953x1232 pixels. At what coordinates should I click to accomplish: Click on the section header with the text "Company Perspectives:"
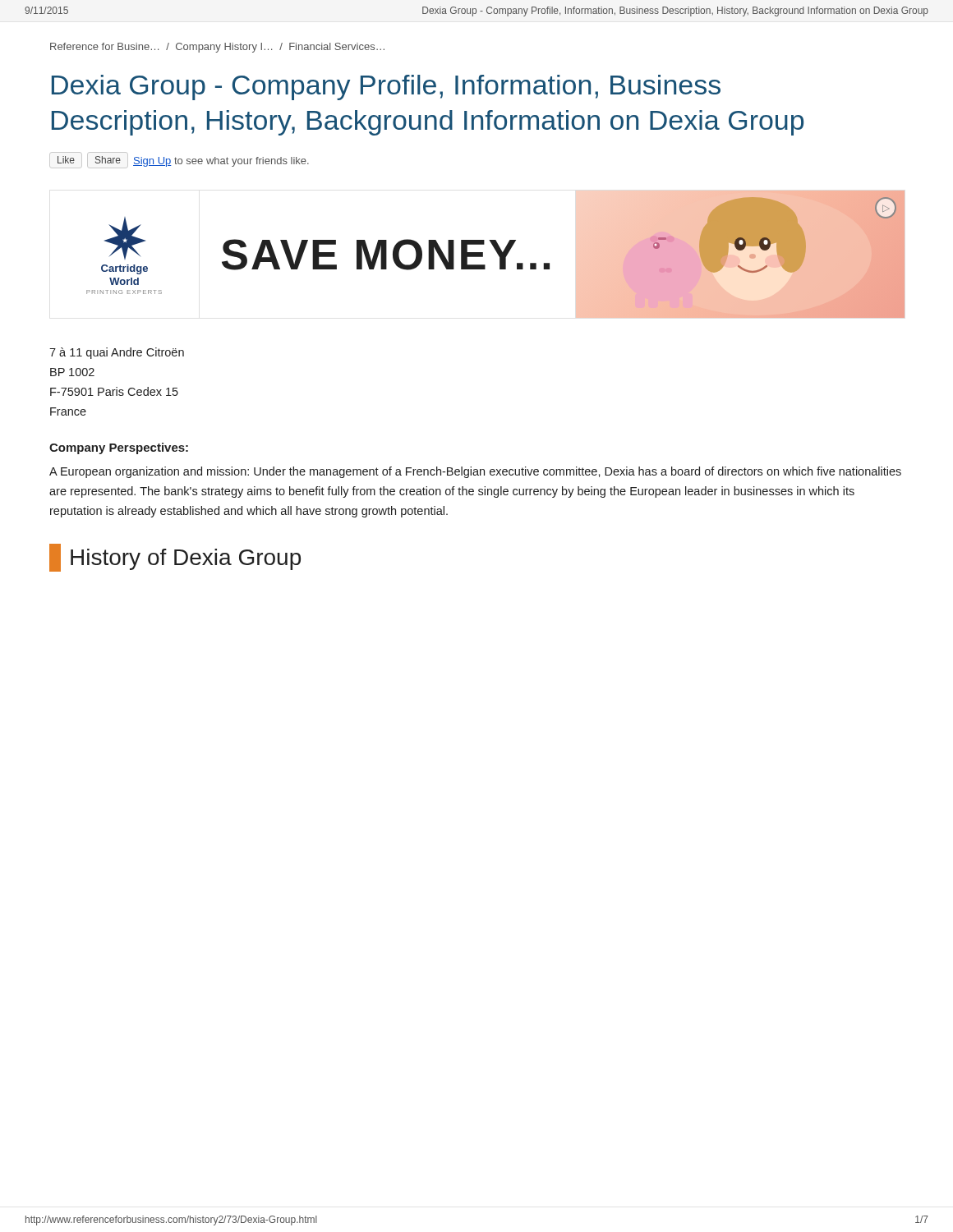(x=119, y=447)
